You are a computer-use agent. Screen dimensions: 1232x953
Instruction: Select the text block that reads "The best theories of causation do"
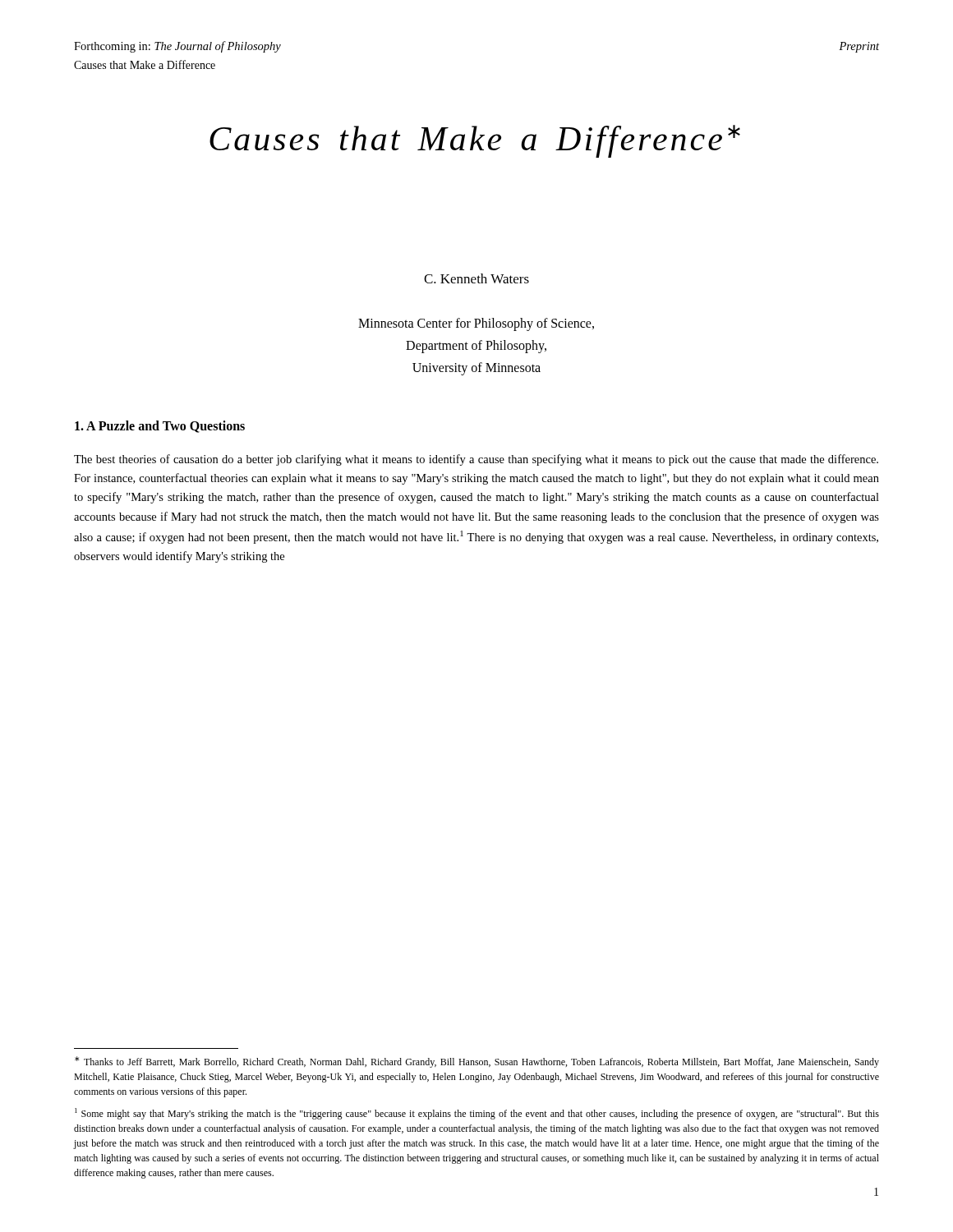[x=476, y=507]
